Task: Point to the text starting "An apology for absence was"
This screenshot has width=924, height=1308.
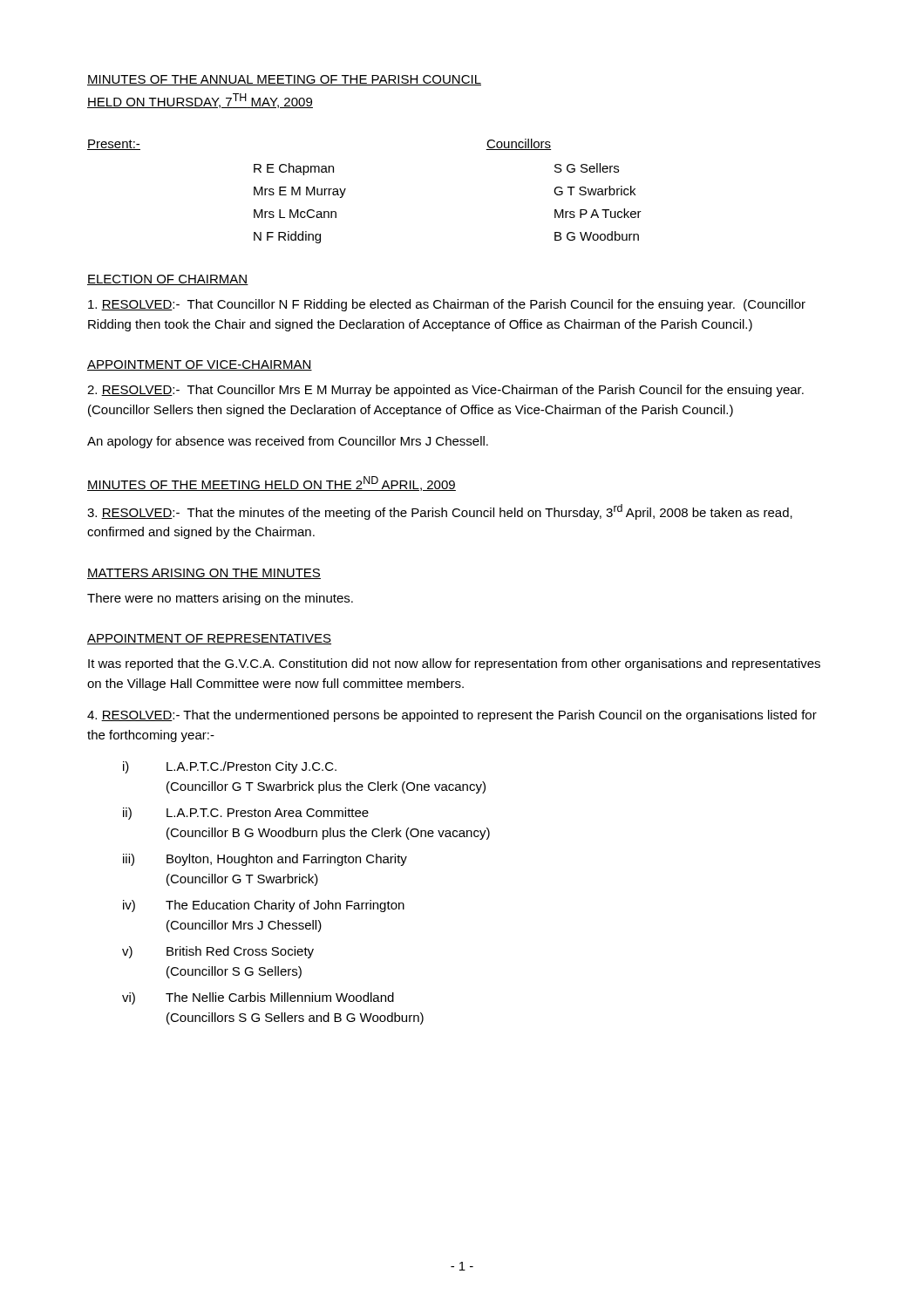Action: [288, 441]
